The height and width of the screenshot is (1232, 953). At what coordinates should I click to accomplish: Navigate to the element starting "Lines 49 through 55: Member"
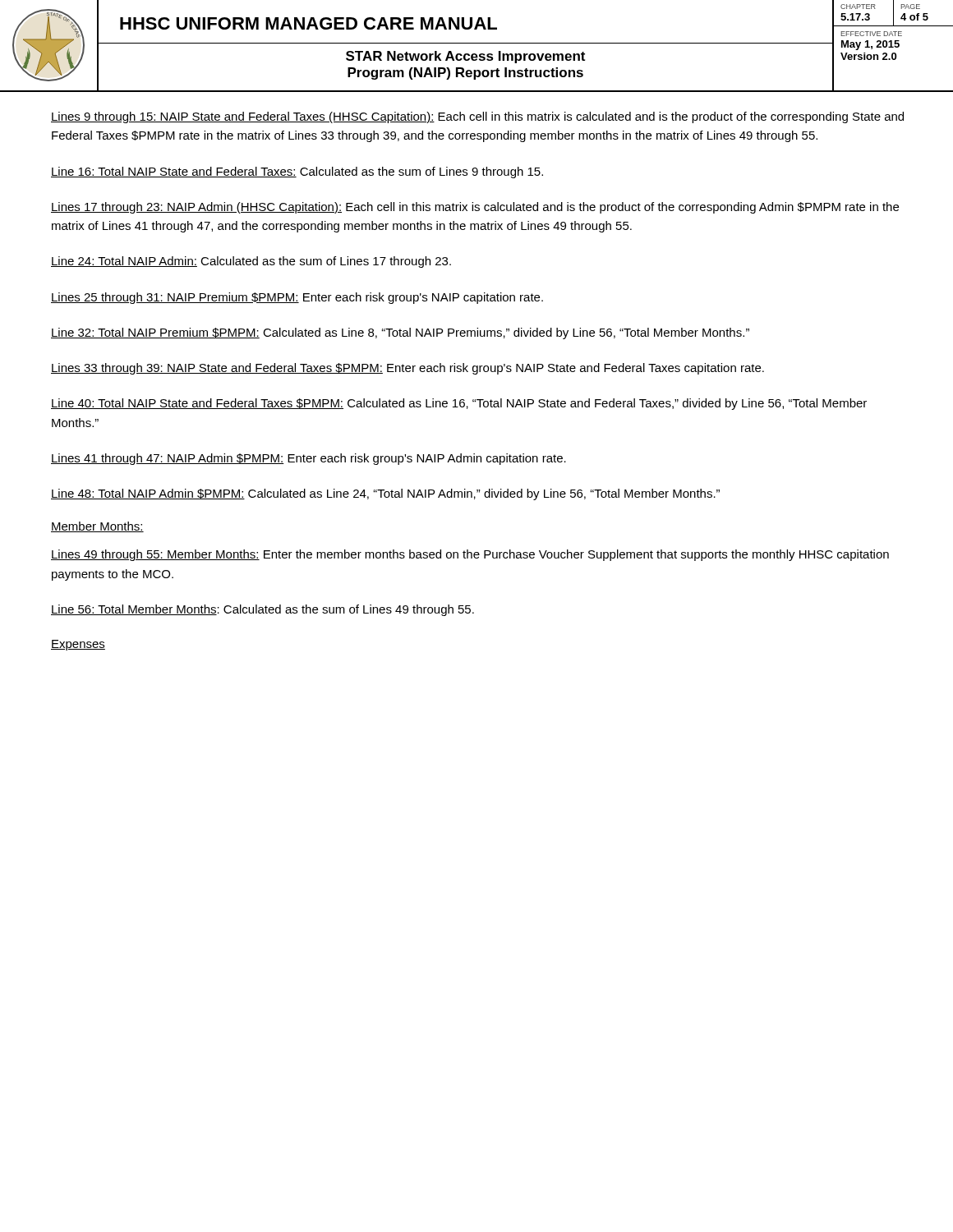470,564
